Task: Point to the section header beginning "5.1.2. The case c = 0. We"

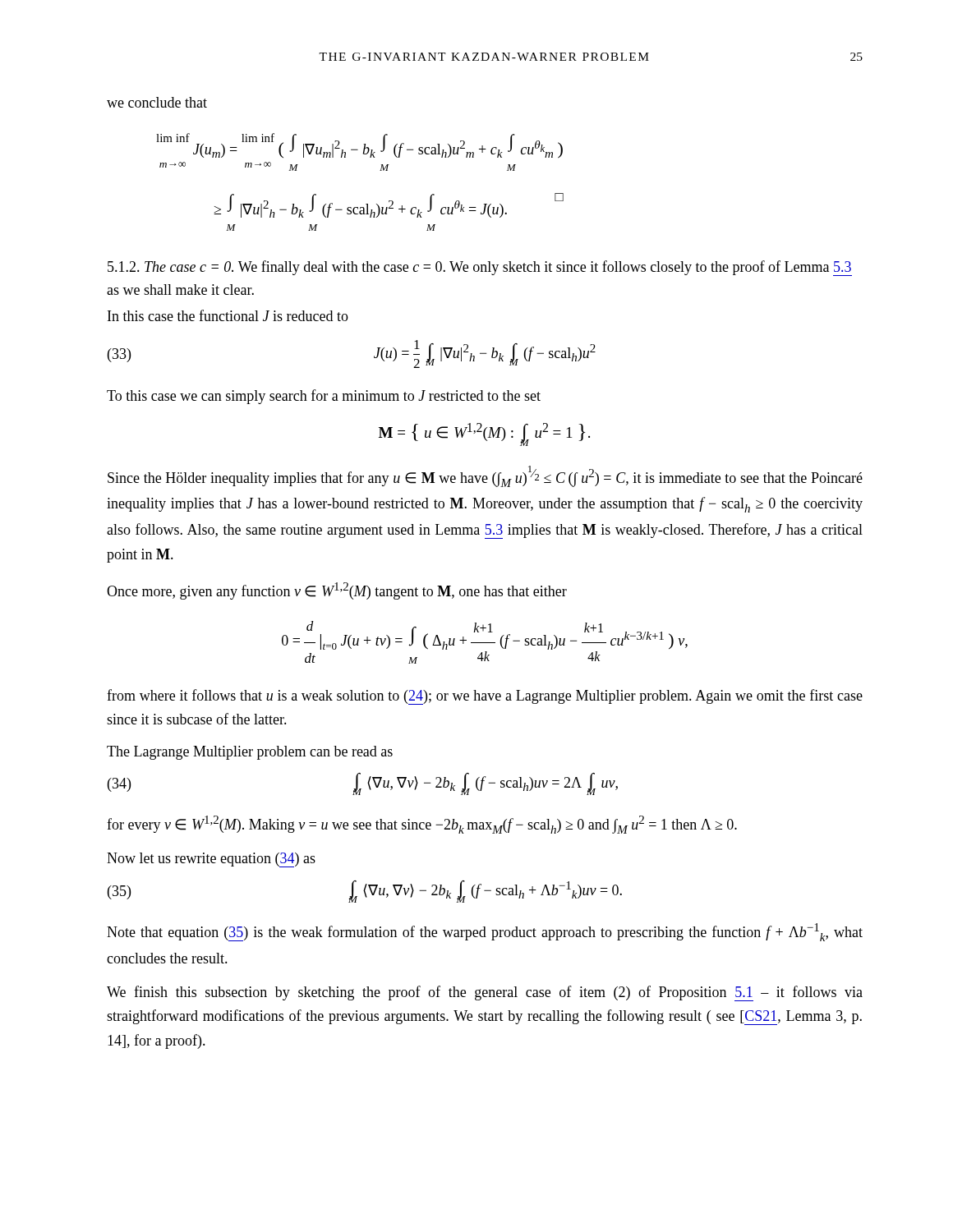Action: click(479, 278)
